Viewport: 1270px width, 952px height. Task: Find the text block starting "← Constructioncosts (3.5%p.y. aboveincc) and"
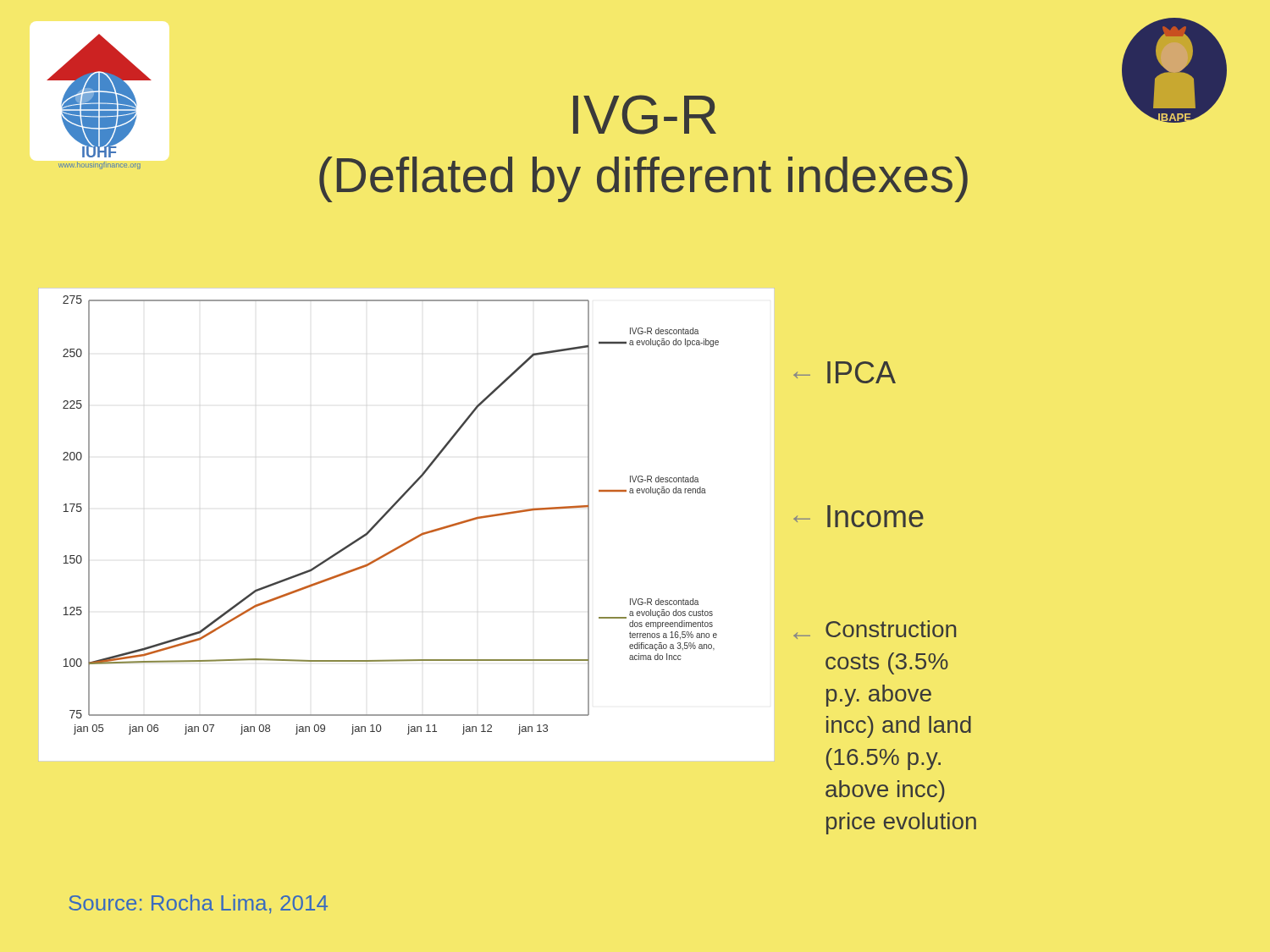(882, 725)
